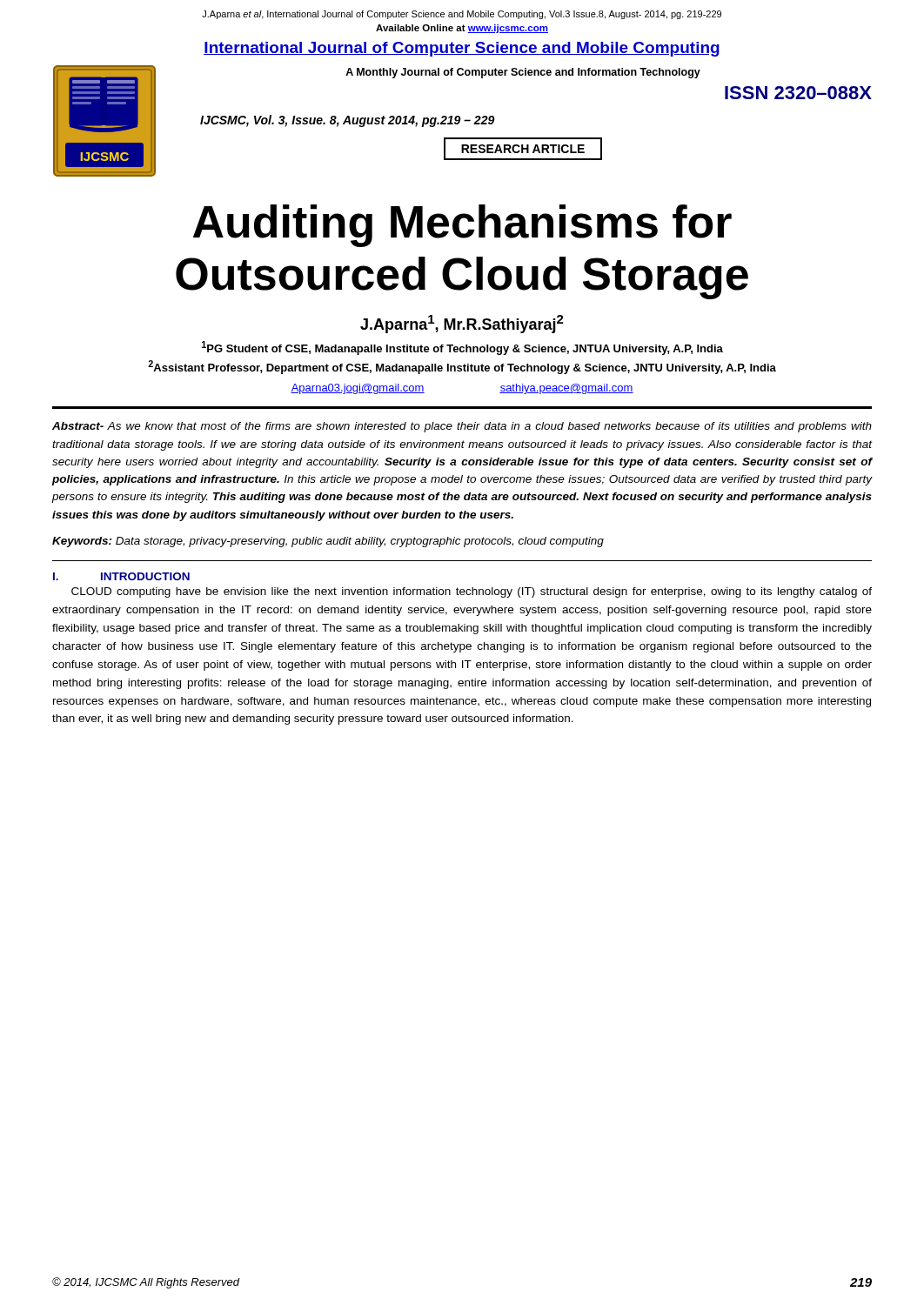Click the title that begins "International Journal of Computer Science and"
Screen dimensions: 1305x924
462,47
